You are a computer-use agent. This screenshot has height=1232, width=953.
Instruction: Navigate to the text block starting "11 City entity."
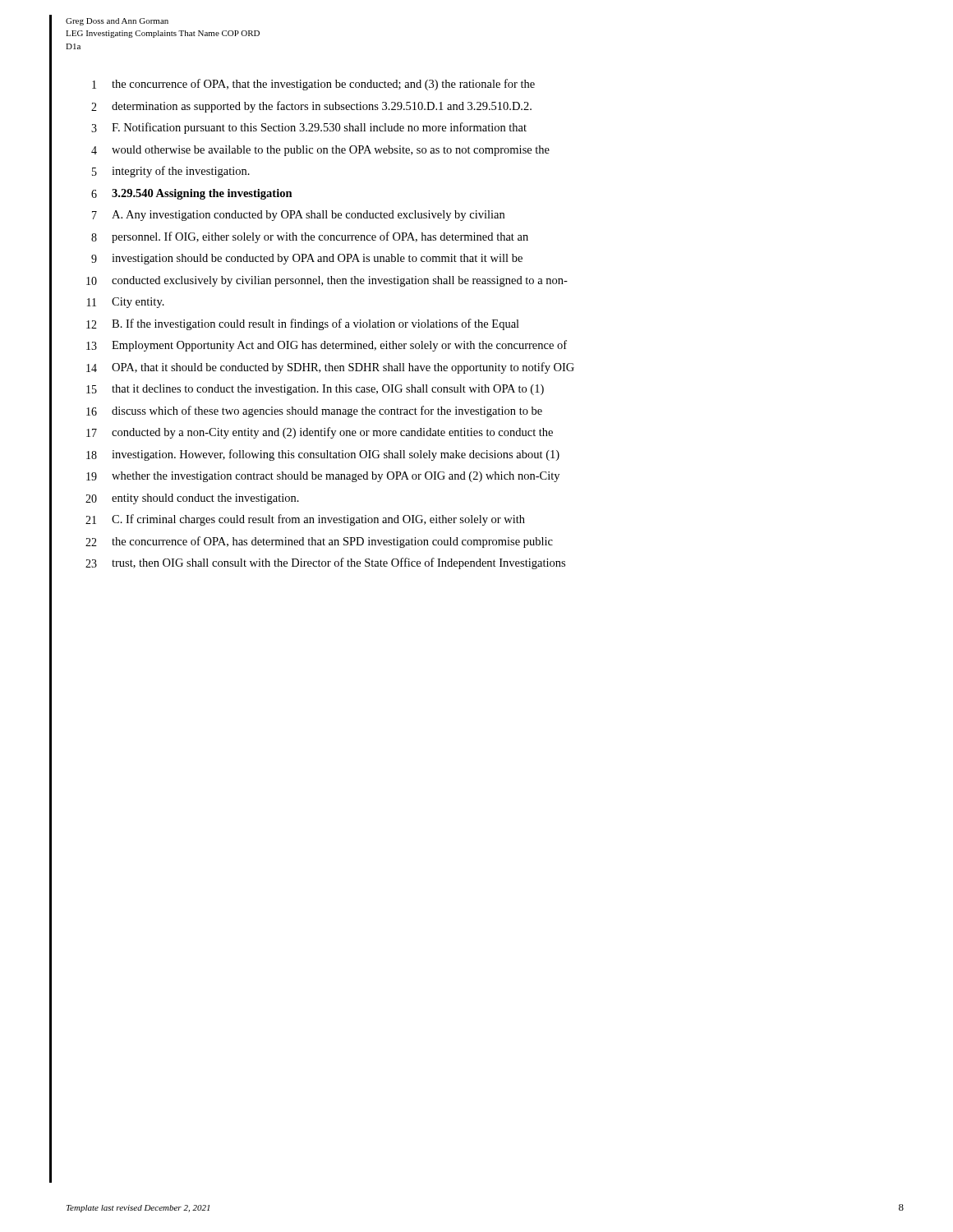(x=126, y=303)
